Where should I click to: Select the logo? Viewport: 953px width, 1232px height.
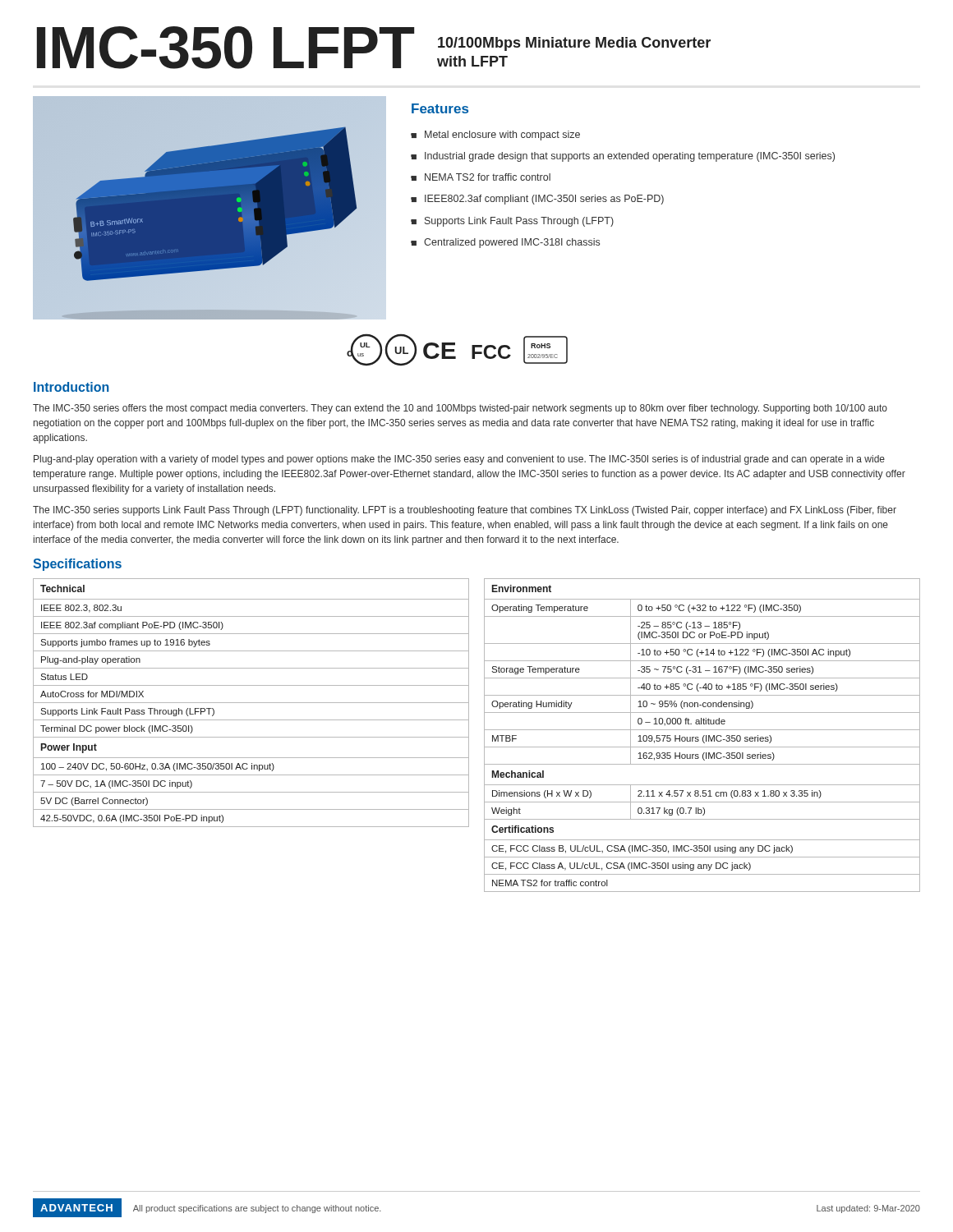click(476, 349)
